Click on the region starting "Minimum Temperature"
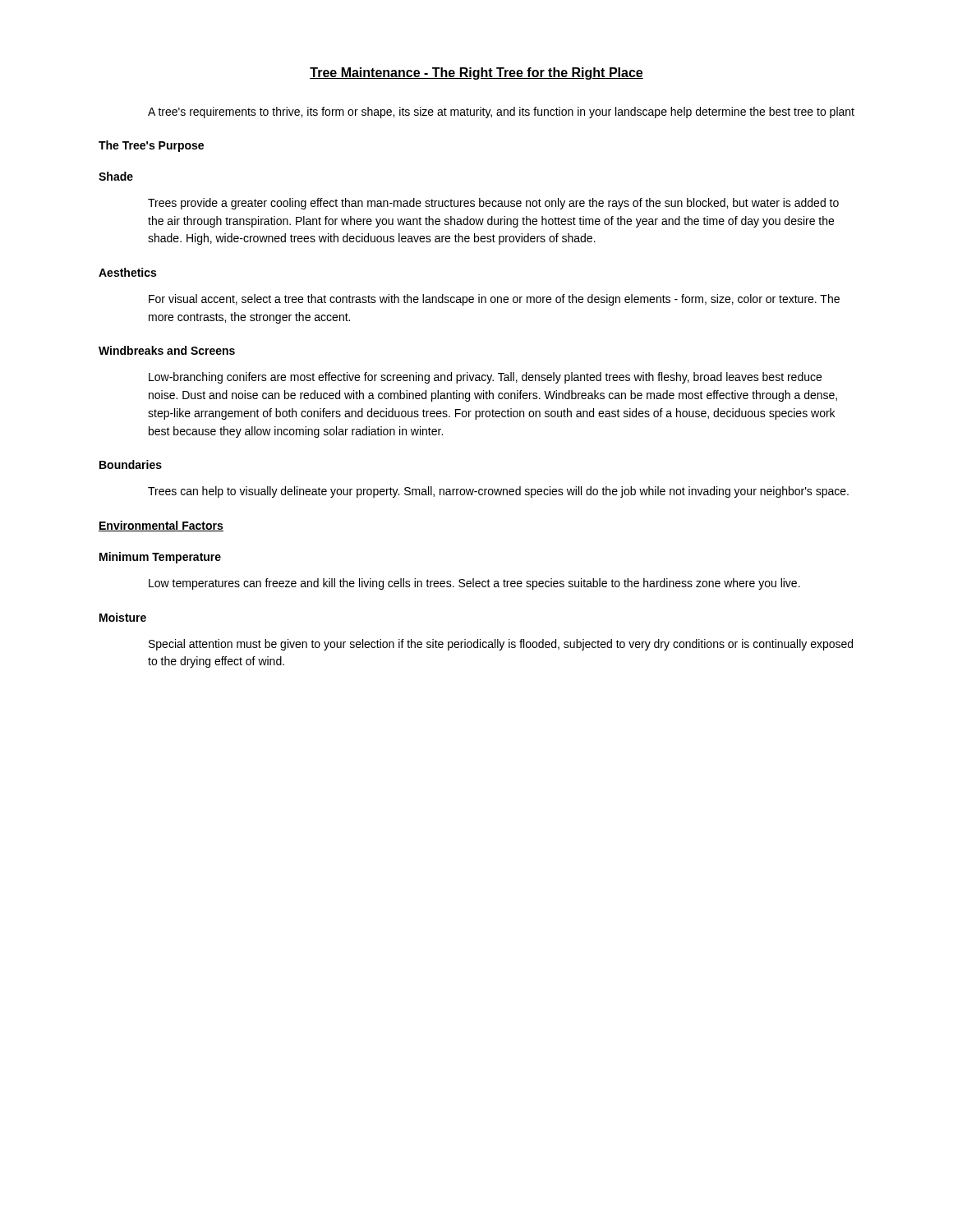Viewport: 953px width, 1232px height. point(160,557)
